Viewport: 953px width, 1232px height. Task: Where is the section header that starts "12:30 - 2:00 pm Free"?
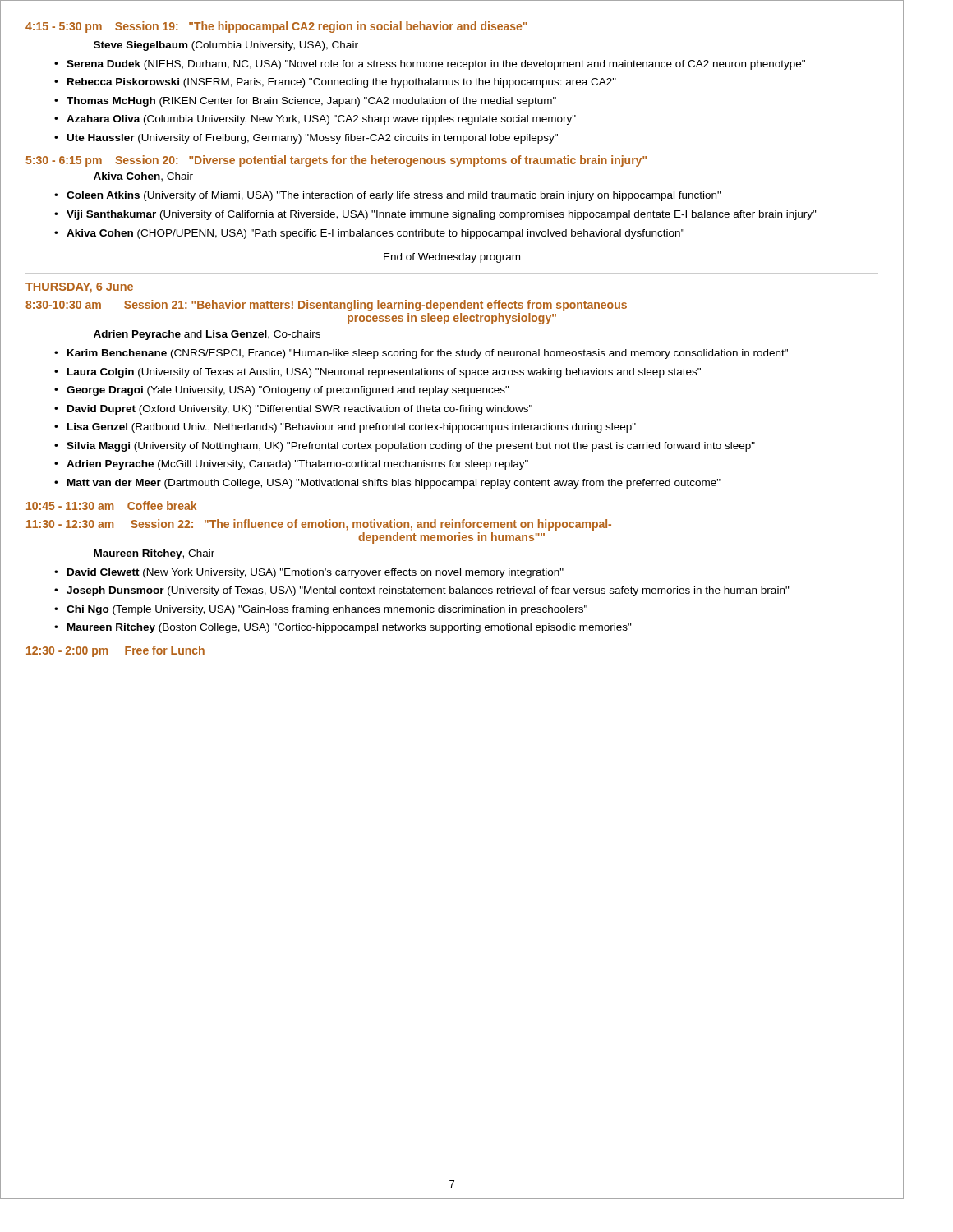115,650
